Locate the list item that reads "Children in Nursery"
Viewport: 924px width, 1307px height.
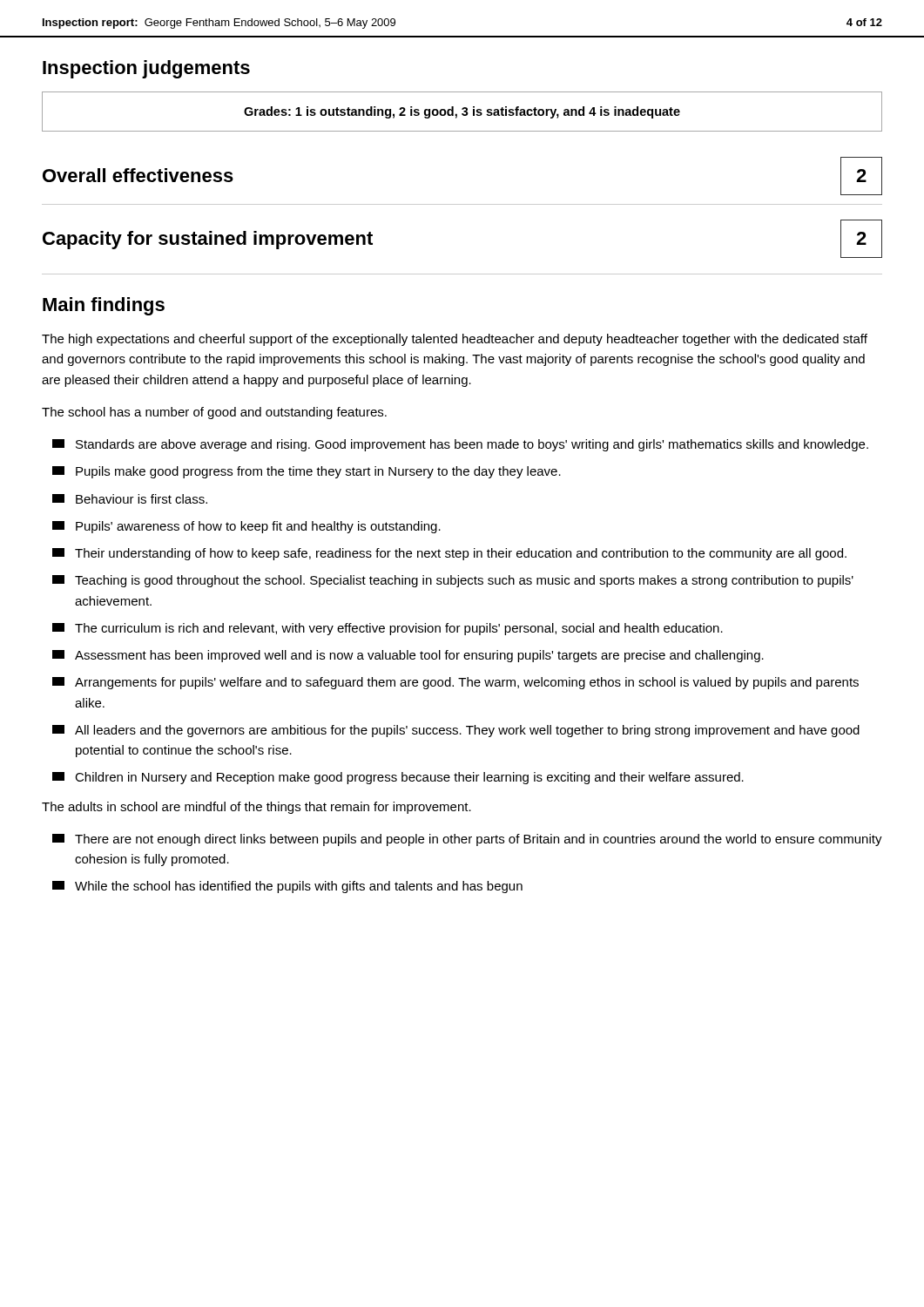[x=466, y=777]
